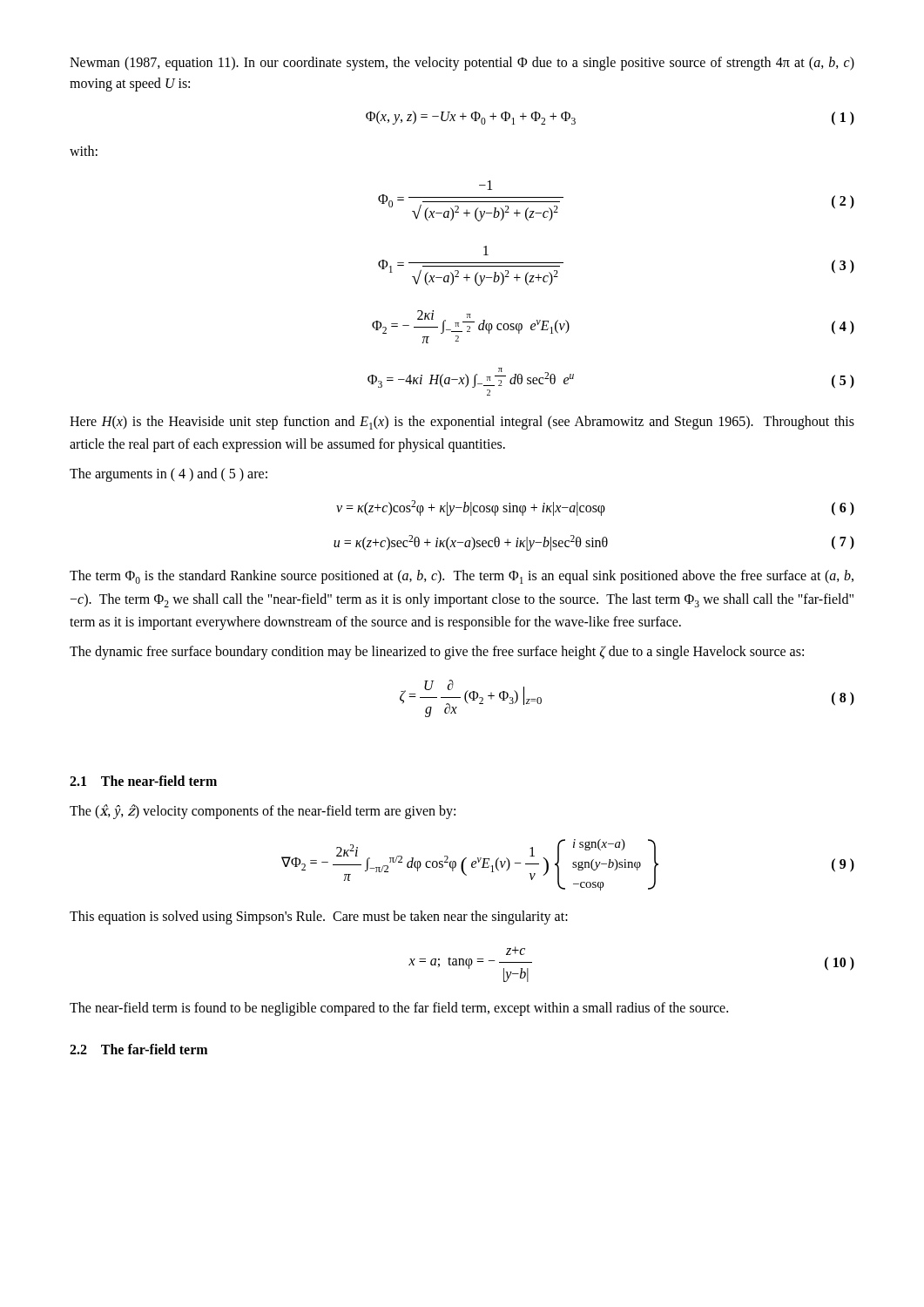Image resolution: width=924 pixels, height=1307 pixels.
Task: Click where it says "2.2 The far-field term"
Action: pos(139,1050)
